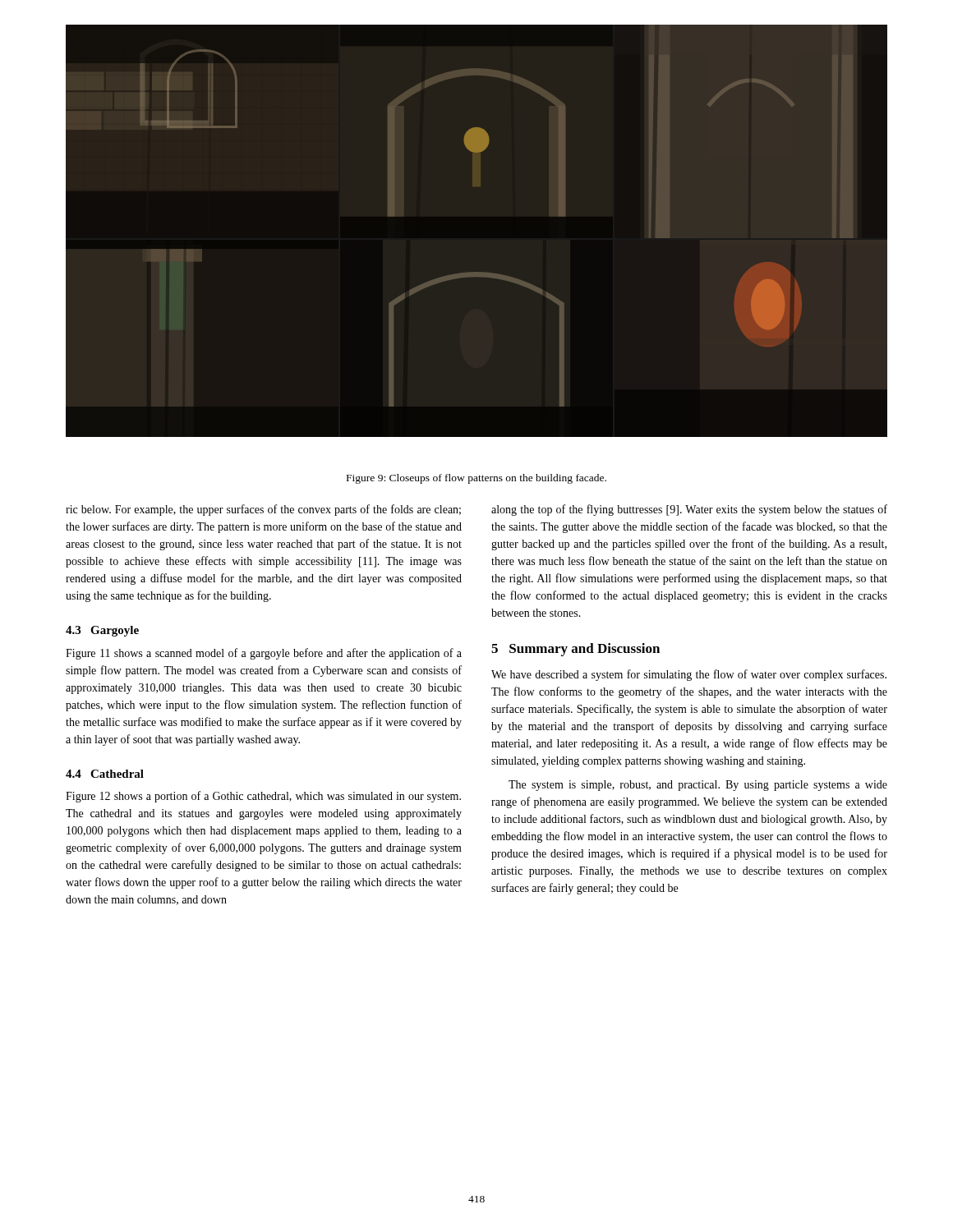Navigate to the block starting "along the top of the flying buttresses"
Viewport: 953px width, 1232px height.
689,561
